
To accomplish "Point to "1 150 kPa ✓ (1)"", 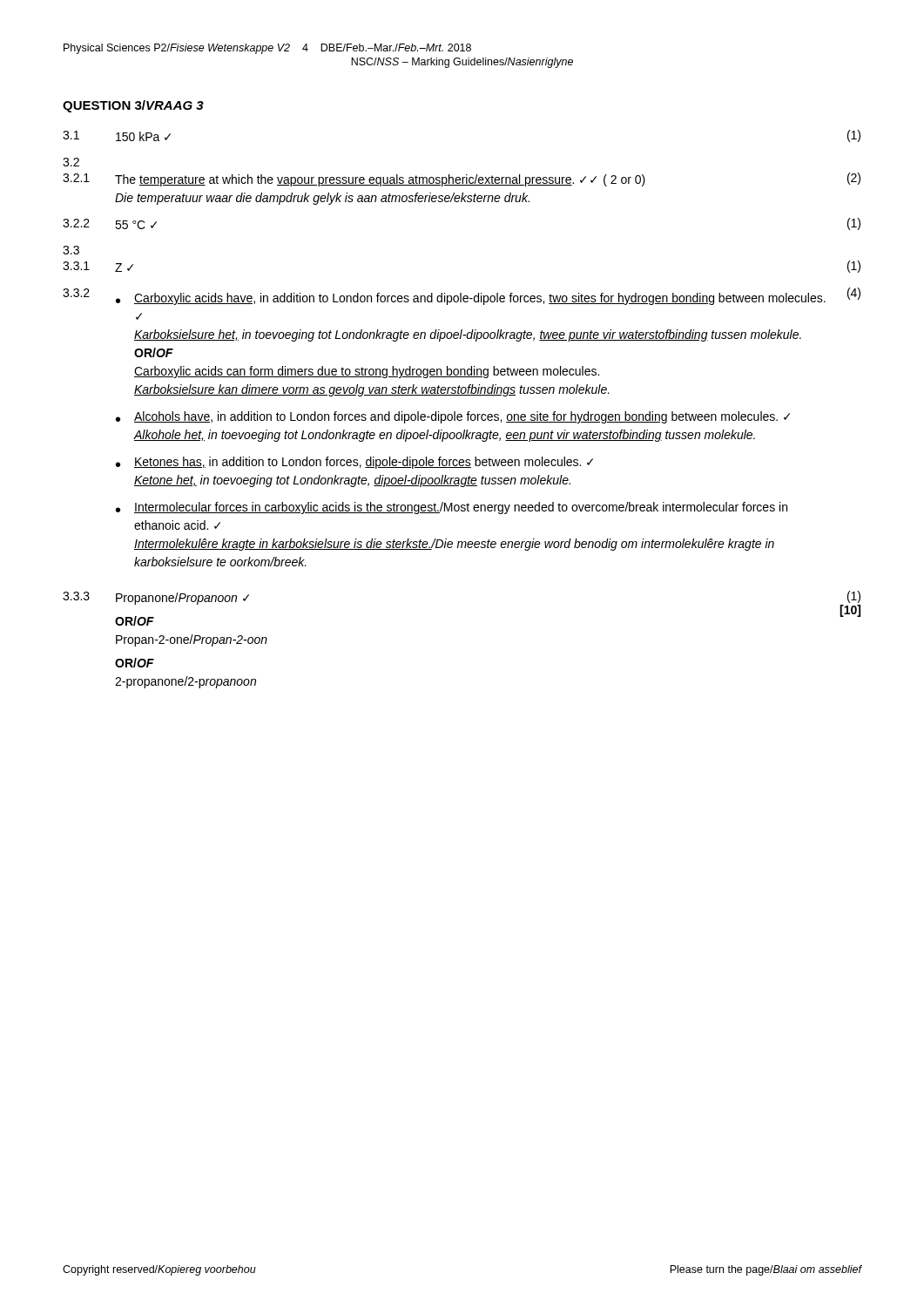I will [142, 135].
